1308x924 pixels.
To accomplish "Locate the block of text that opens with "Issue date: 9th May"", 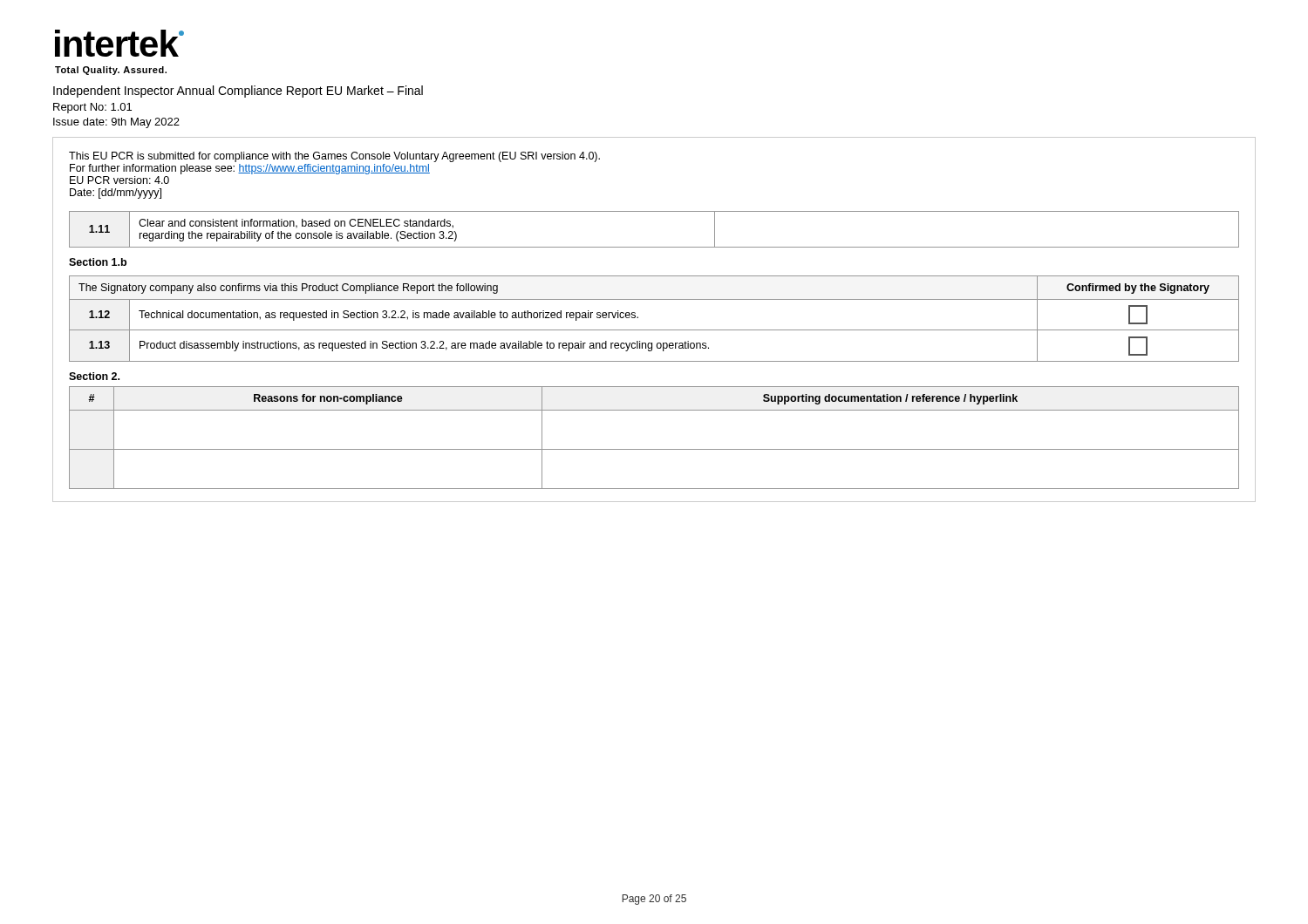I will (x=116, y=122).
